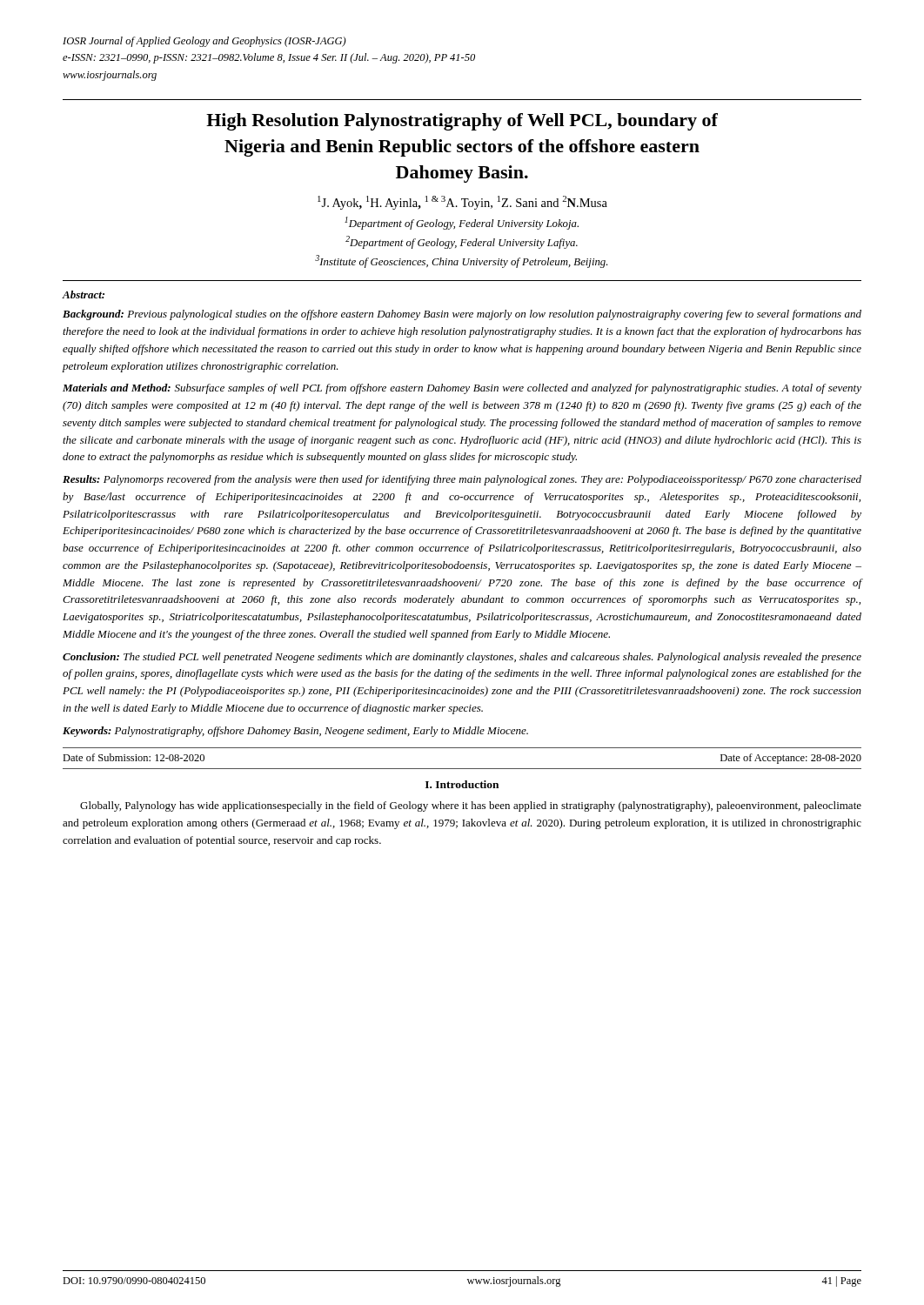Point to the block starting "Globally, Palynology has wide applications especially"

pyautogui.click(x=462, y=823)
